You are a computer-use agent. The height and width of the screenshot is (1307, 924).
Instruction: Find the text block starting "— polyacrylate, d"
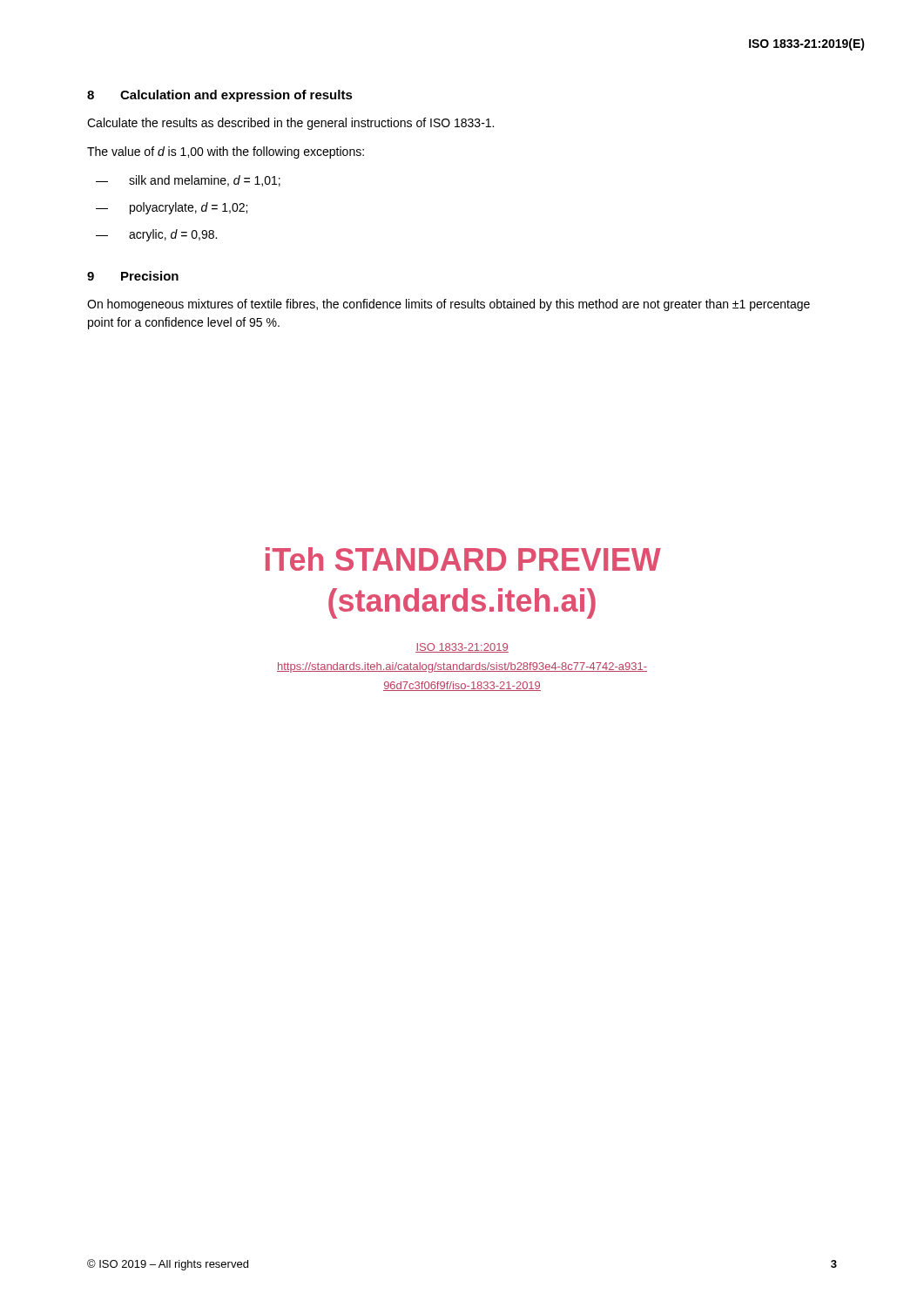(x=172, y=208)
